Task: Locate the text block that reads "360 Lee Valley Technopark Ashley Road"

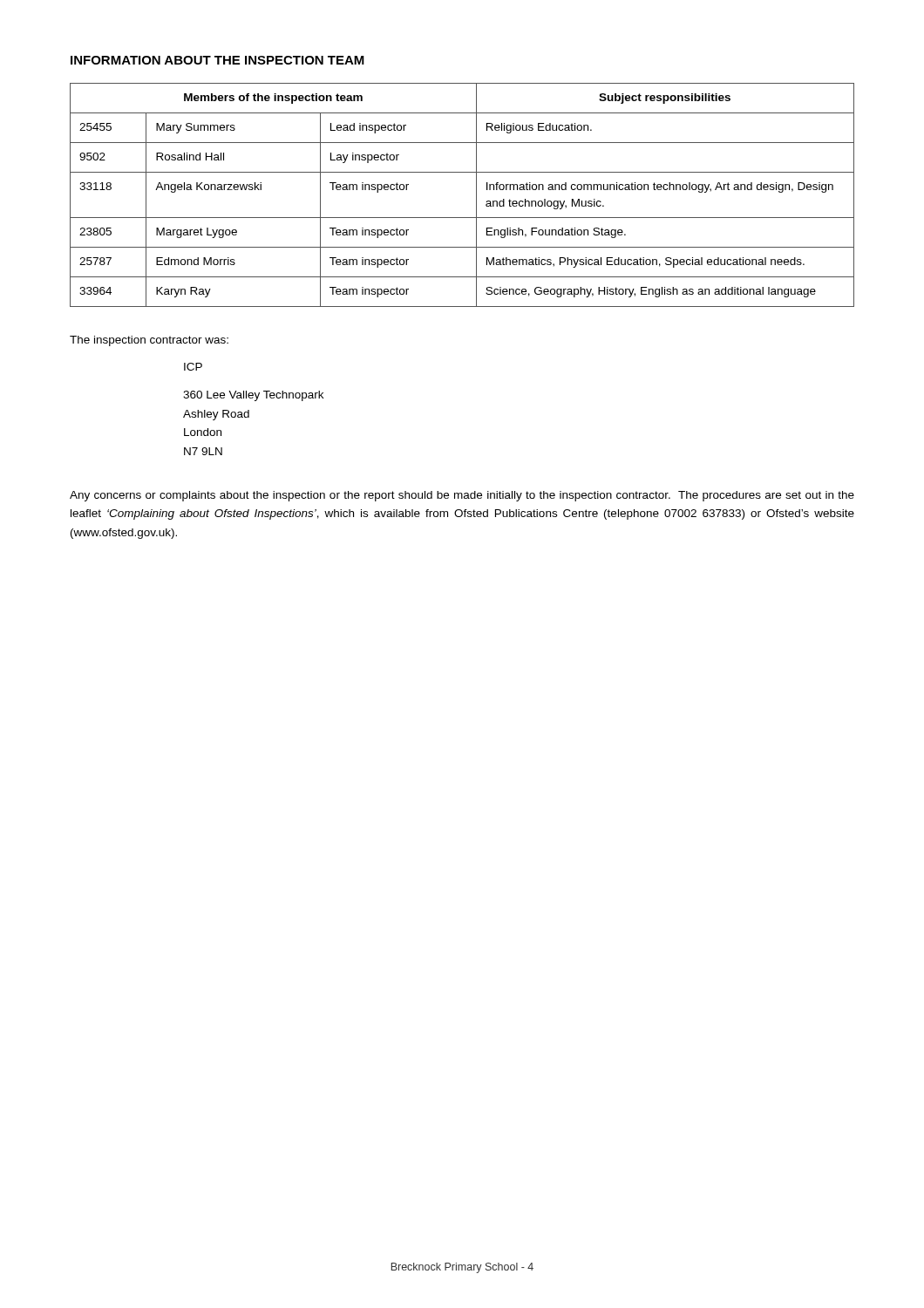Action: coord(253,423)
